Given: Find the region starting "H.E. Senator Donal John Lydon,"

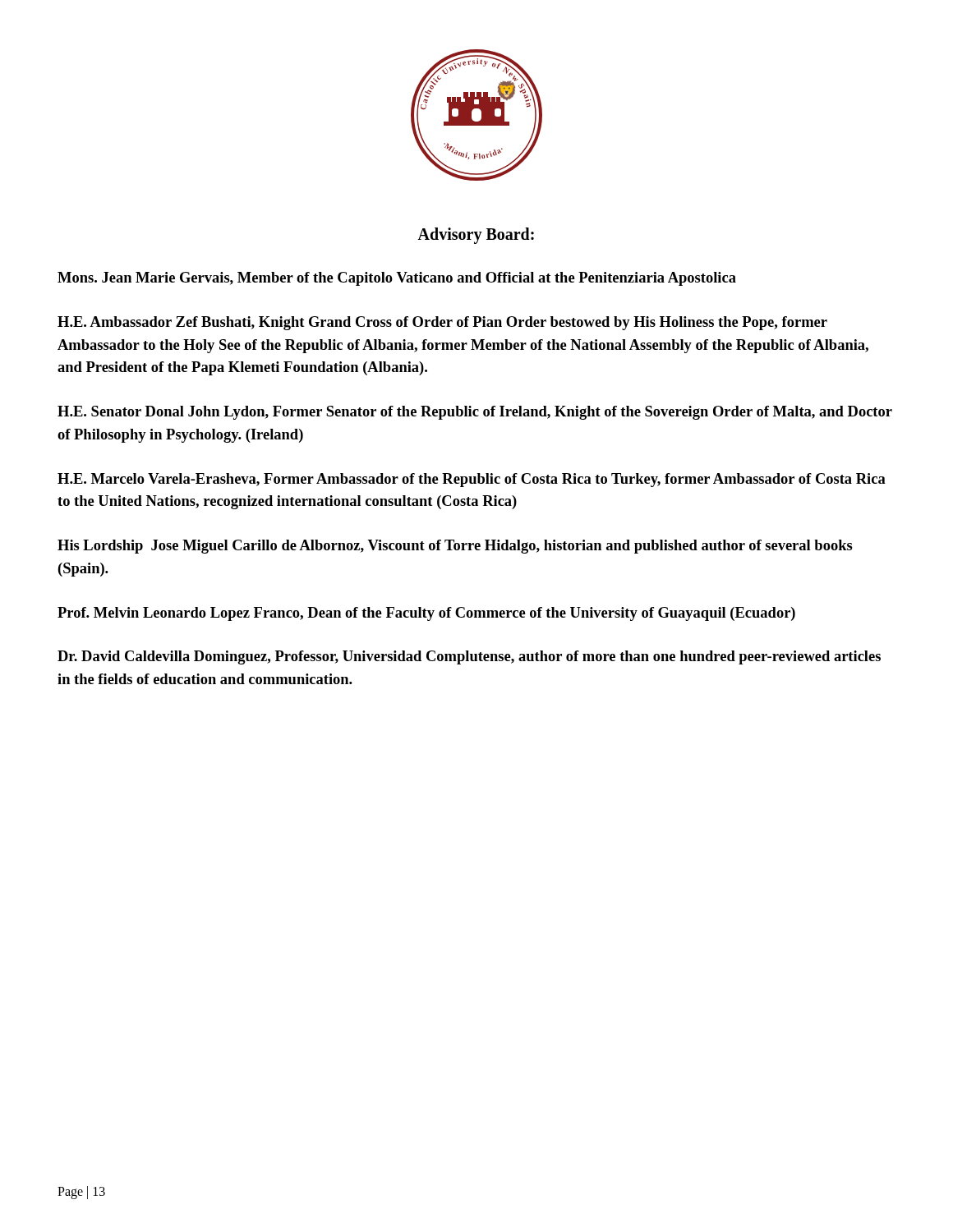Looking at the screenshot, I should pyautogui.click(x=475, y=423).
